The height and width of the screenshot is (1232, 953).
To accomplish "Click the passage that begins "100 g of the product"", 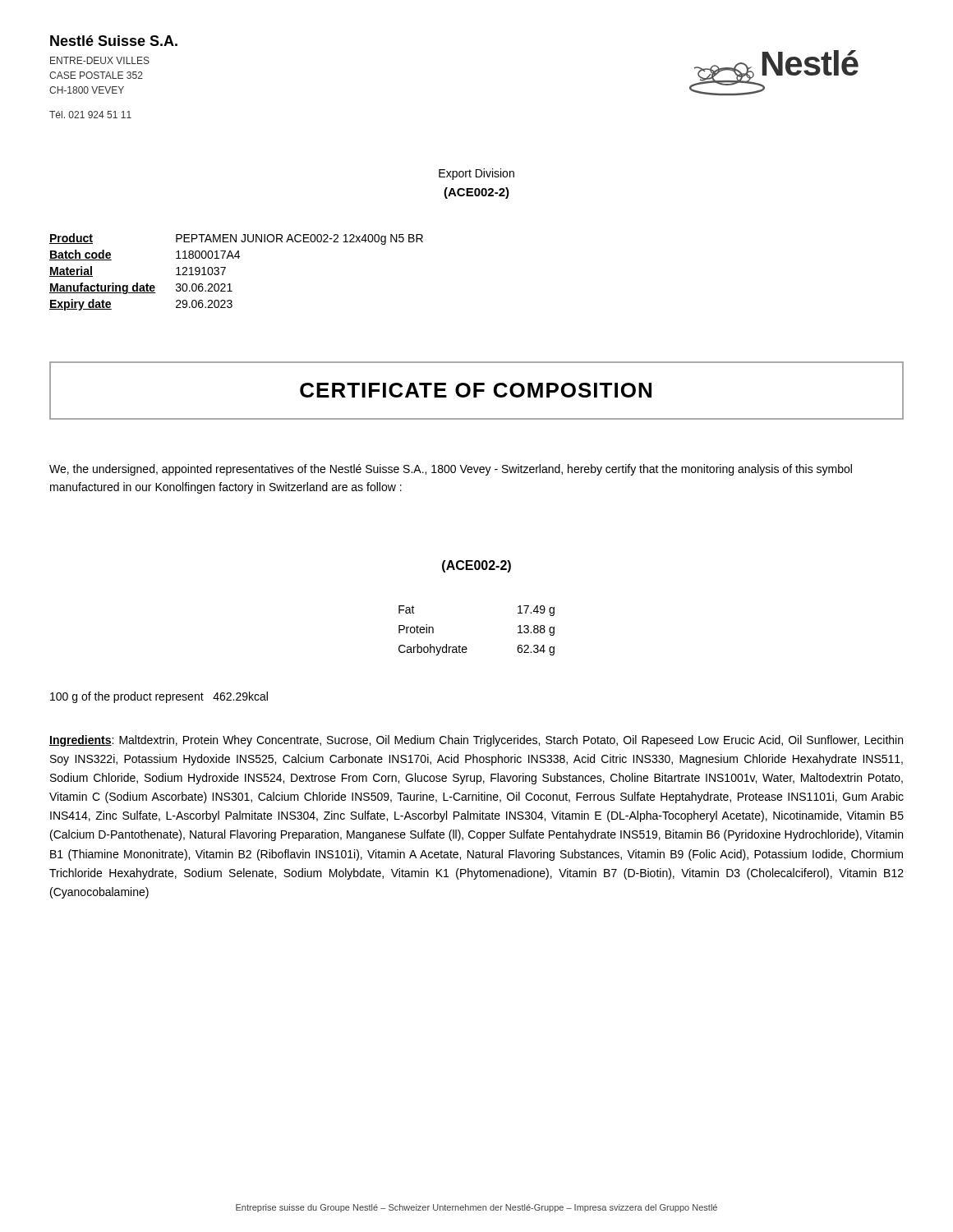I will click(x=159, y=697).
